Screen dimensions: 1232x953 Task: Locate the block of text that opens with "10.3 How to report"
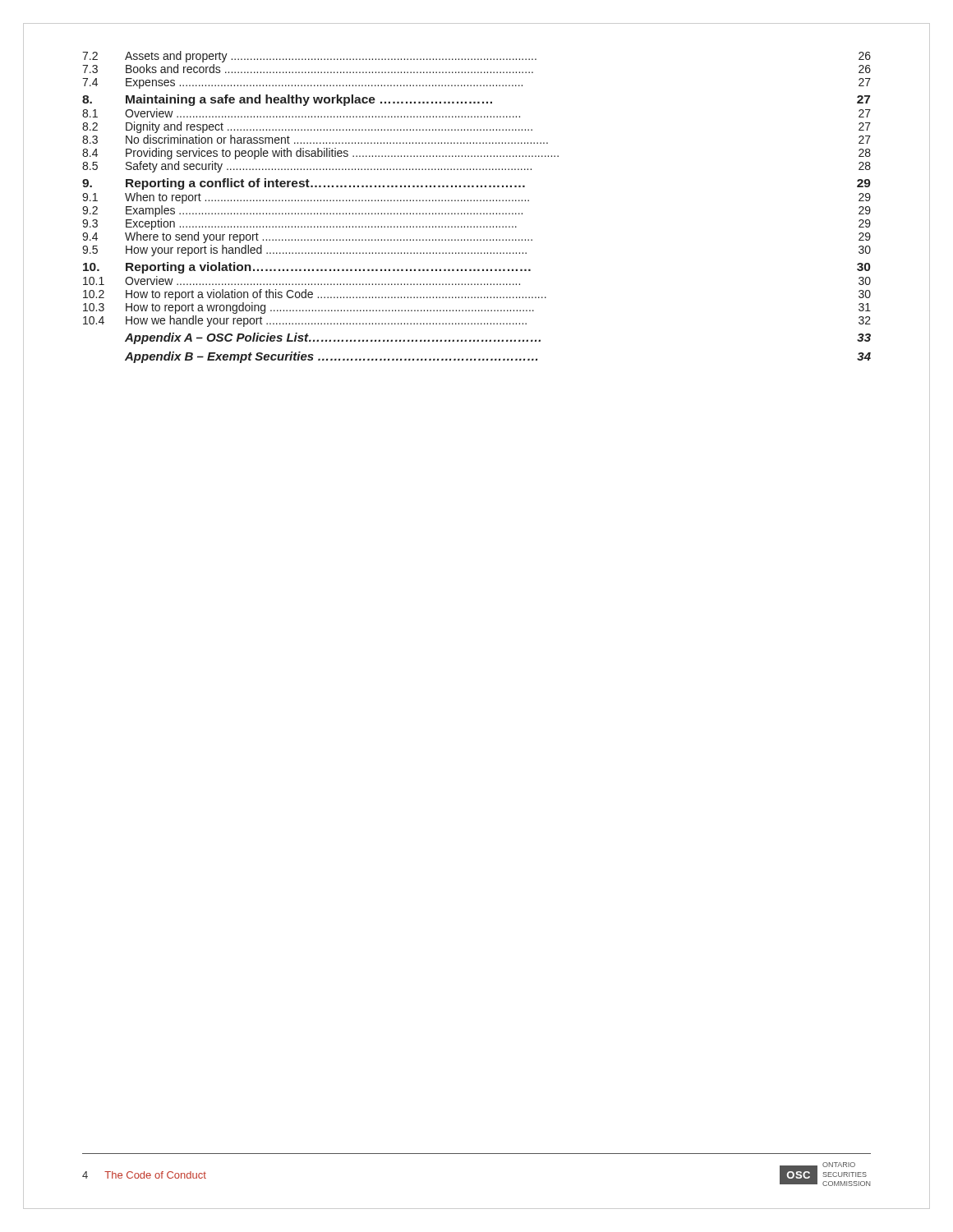coord(476,307)
